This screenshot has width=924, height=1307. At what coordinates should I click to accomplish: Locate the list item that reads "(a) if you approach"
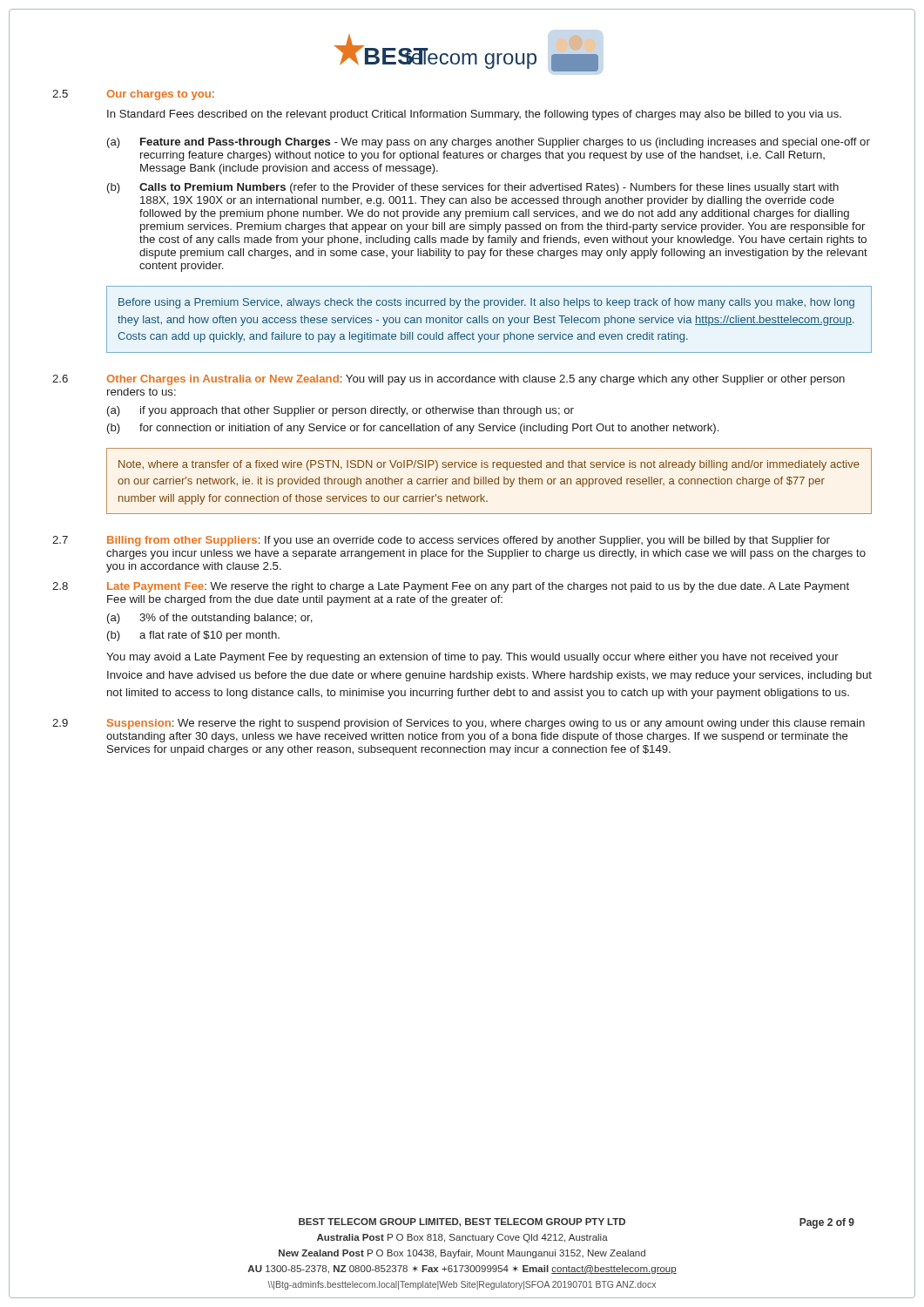tap(489, 410)
